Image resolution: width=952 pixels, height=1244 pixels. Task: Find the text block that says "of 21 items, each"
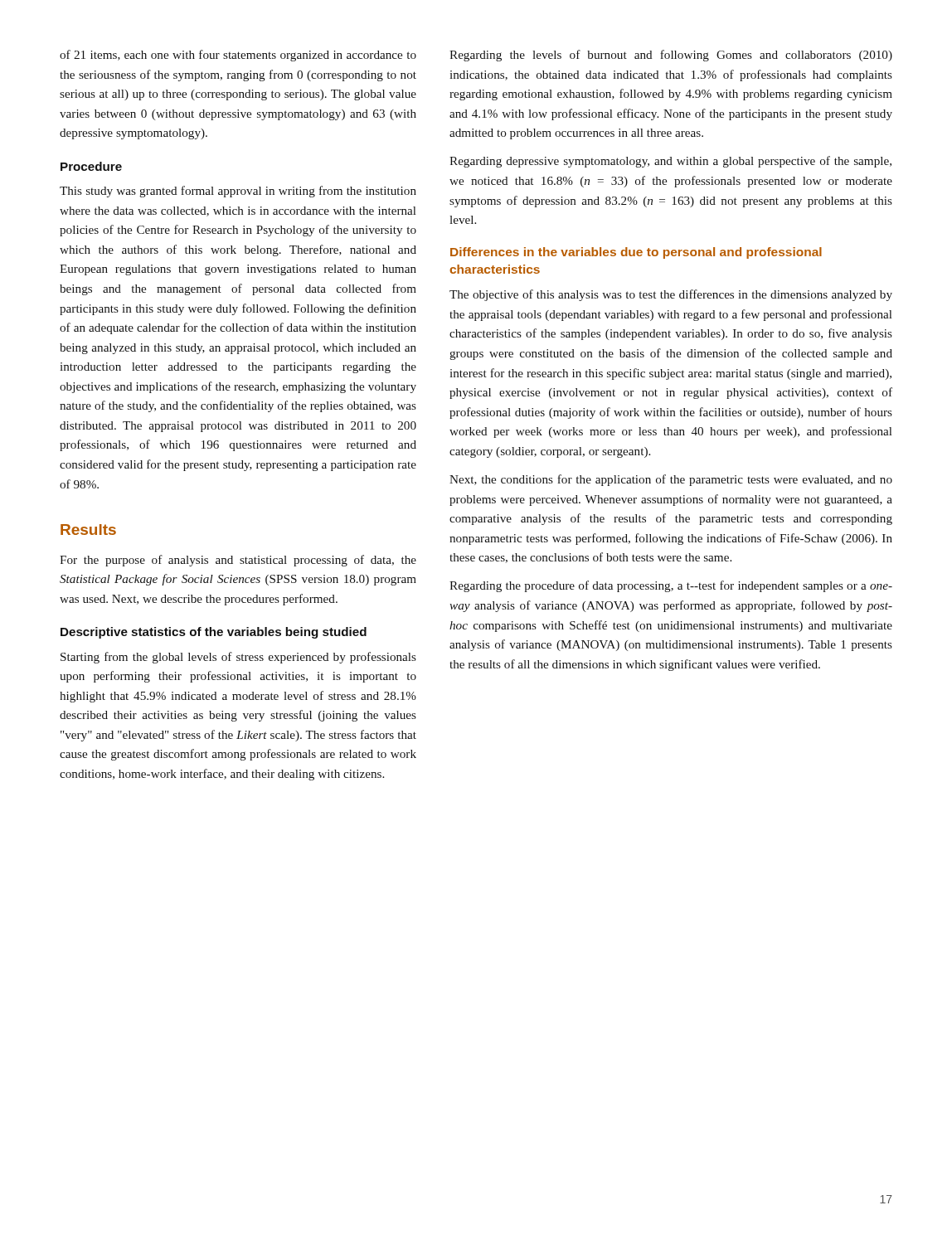tap(238, 94)
